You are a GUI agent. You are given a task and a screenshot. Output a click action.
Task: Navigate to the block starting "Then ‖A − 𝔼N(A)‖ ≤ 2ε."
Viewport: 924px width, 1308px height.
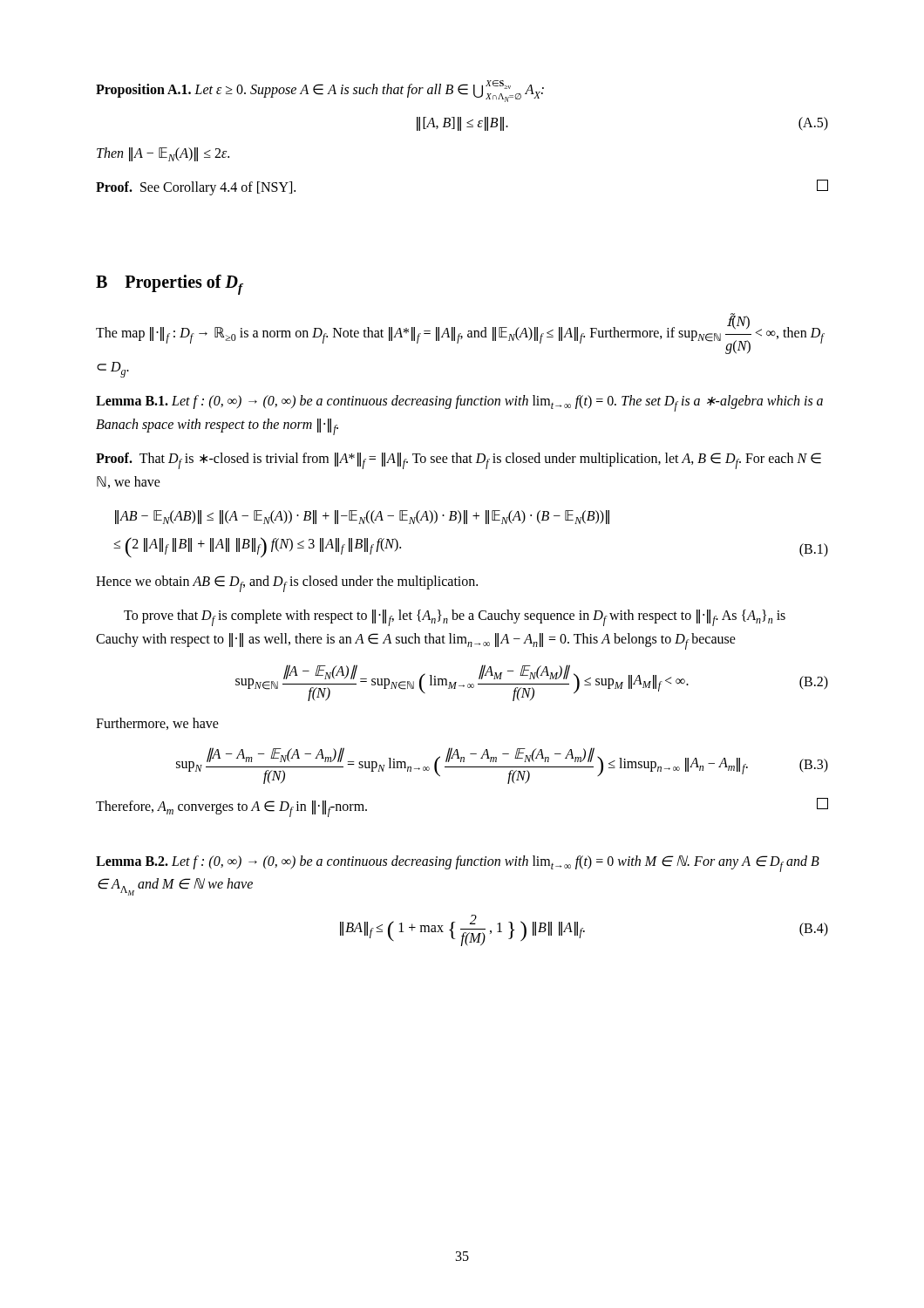point(163,155)
